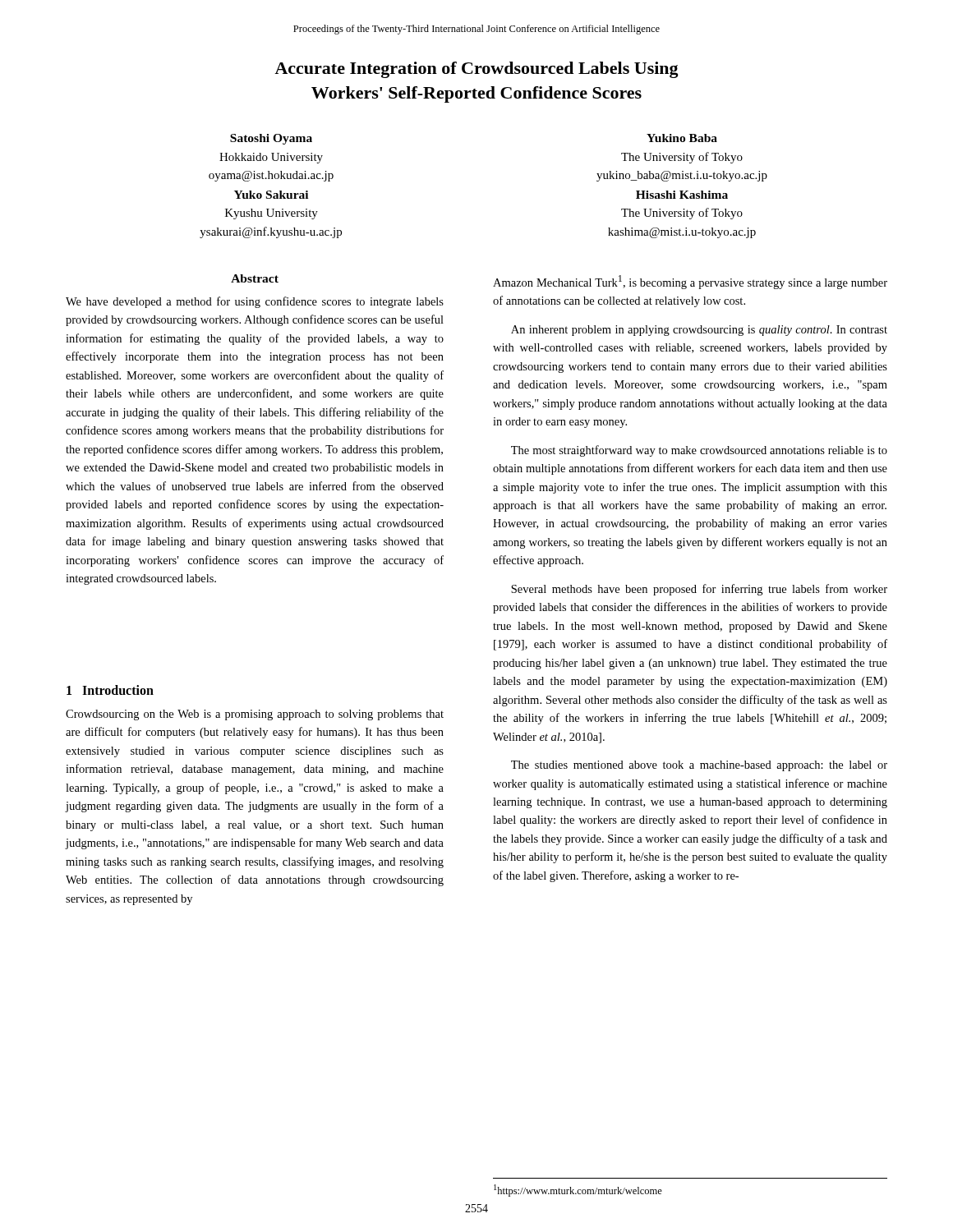The width and height of the screenshot is (953, 1232).
Task: Point to "1 Introduction"
Action: pyautogui.click(x=110, y=690)
